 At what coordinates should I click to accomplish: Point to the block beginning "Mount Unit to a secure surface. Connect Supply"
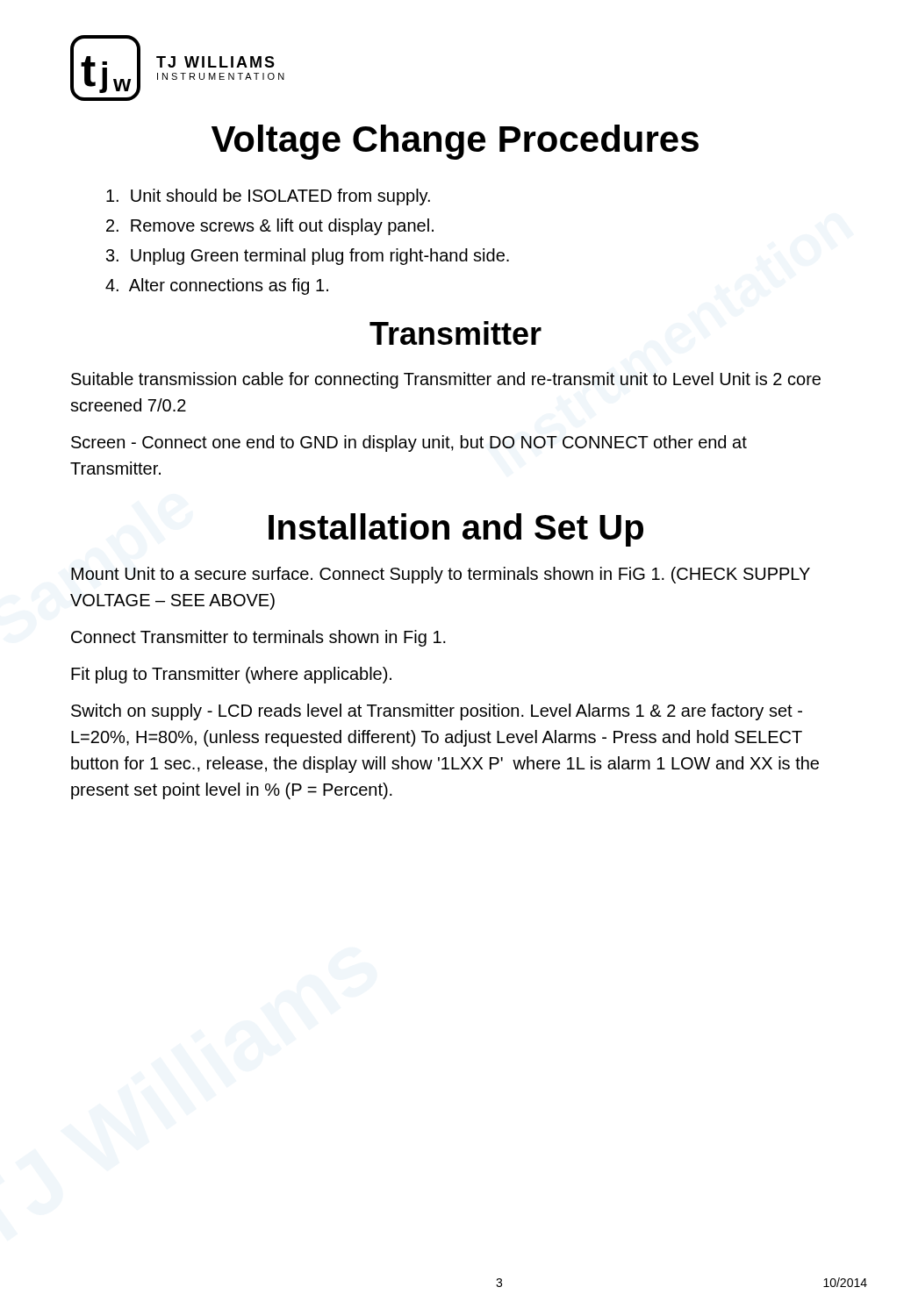440,587
